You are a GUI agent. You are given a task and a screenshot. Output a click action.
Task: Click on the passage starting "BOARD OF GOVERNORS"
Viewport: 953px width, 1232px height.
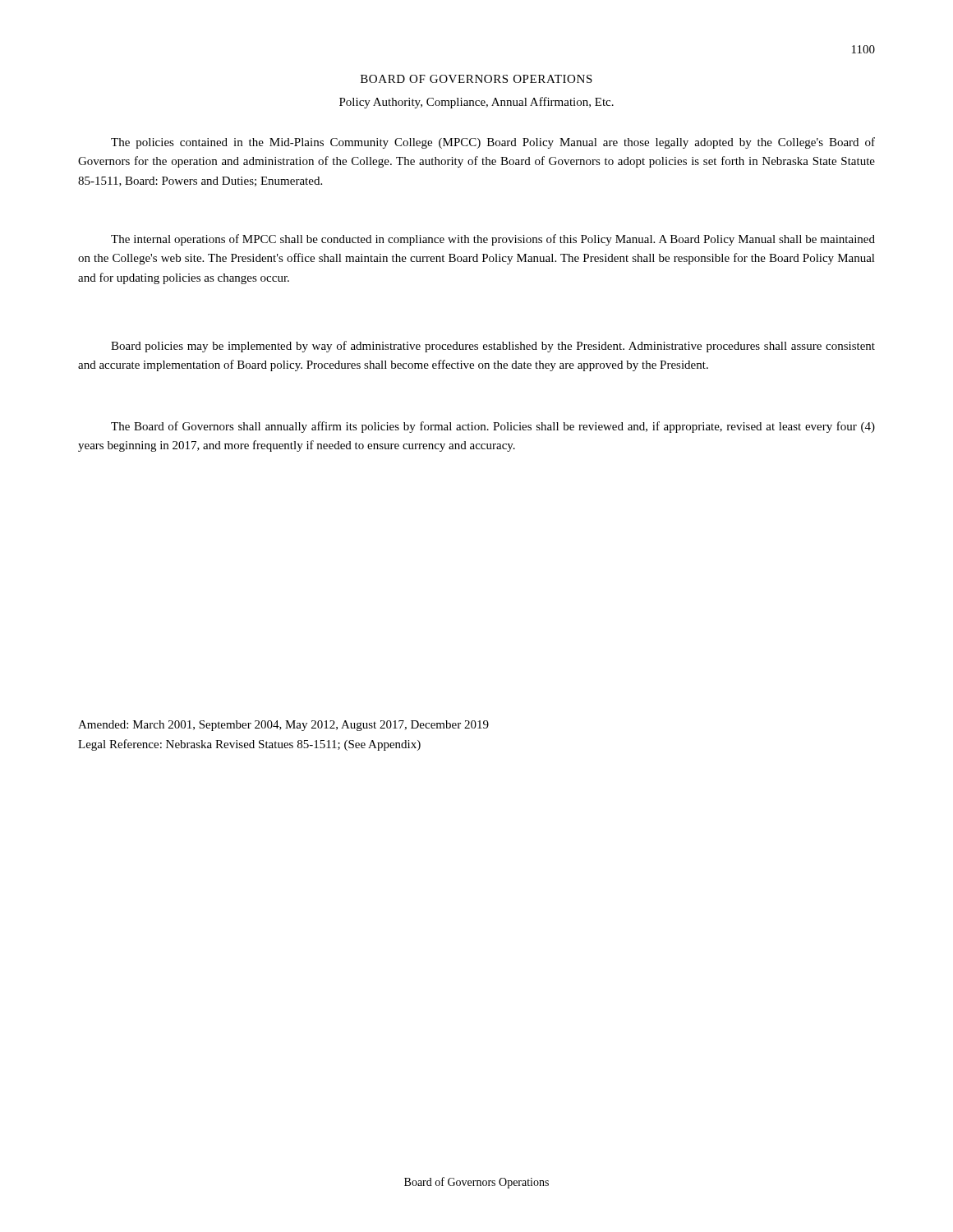[x=476, y=79]
